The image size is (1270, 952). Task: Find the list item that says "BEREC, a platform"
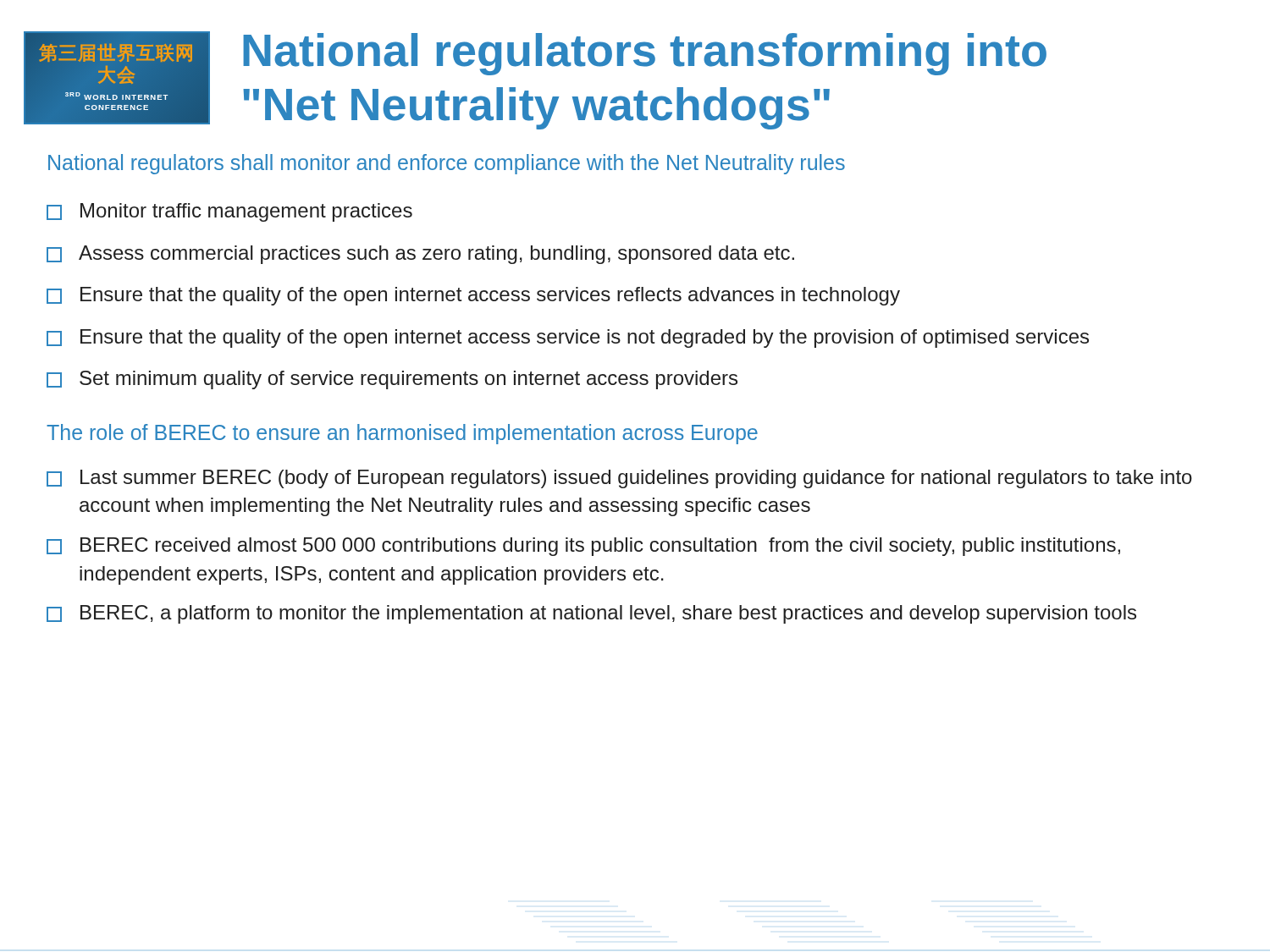click(635, 614)
